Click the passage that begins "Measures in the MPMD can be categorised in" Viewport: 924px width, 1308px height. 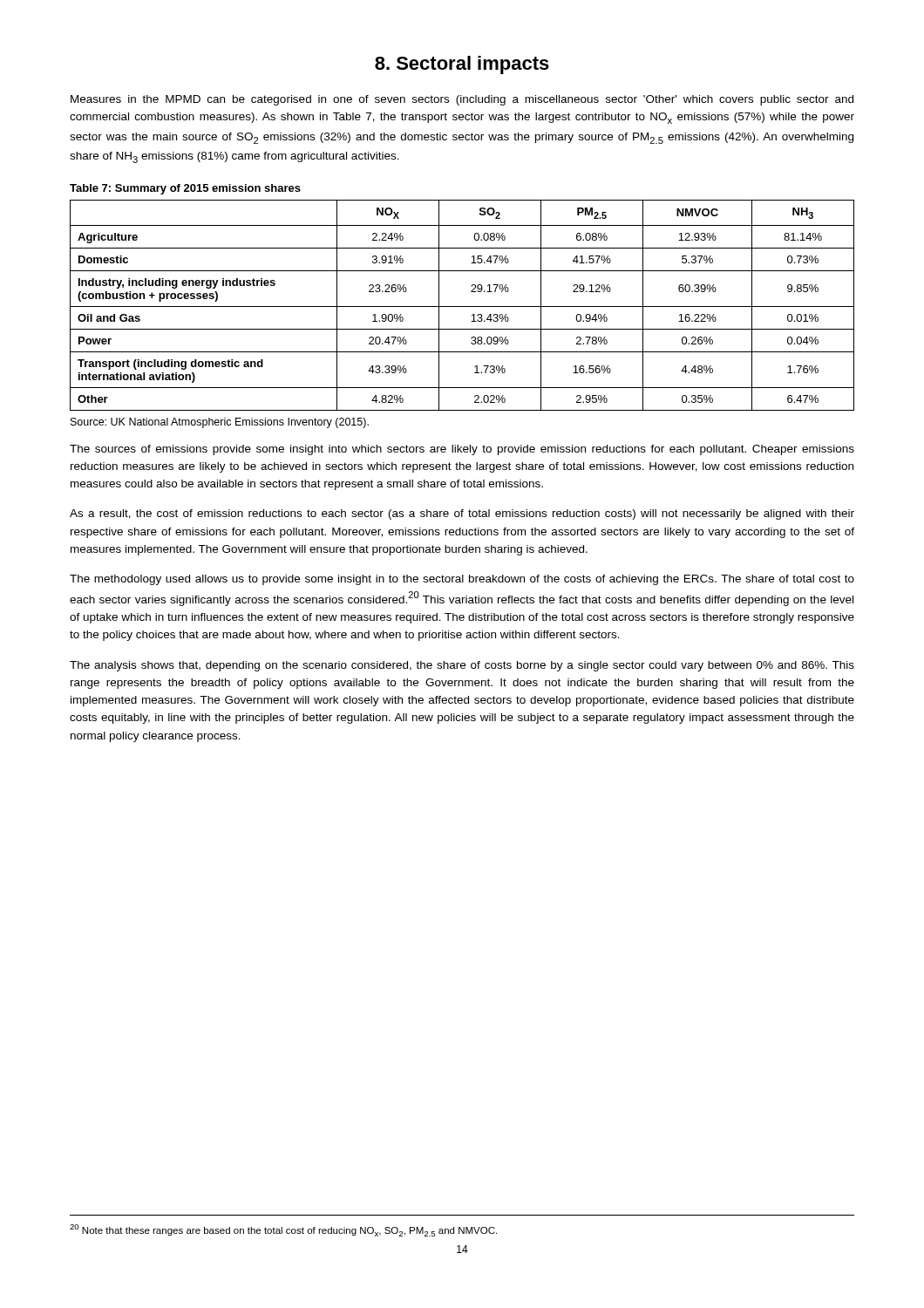pyautogui.click(x=462, y=129)
